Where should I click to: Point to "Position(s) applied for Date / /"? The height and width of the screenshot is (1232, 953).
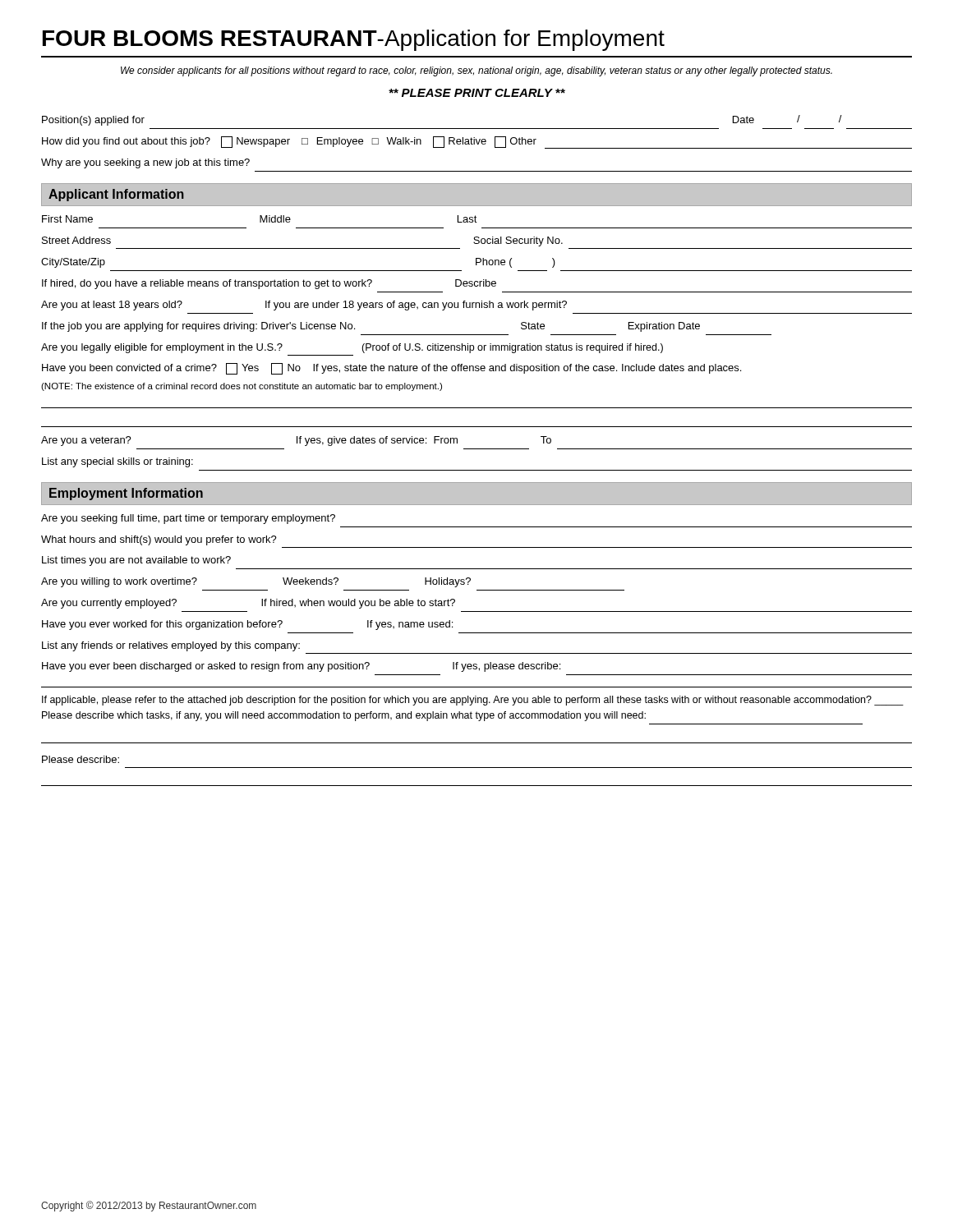click(x=476, y=120)
